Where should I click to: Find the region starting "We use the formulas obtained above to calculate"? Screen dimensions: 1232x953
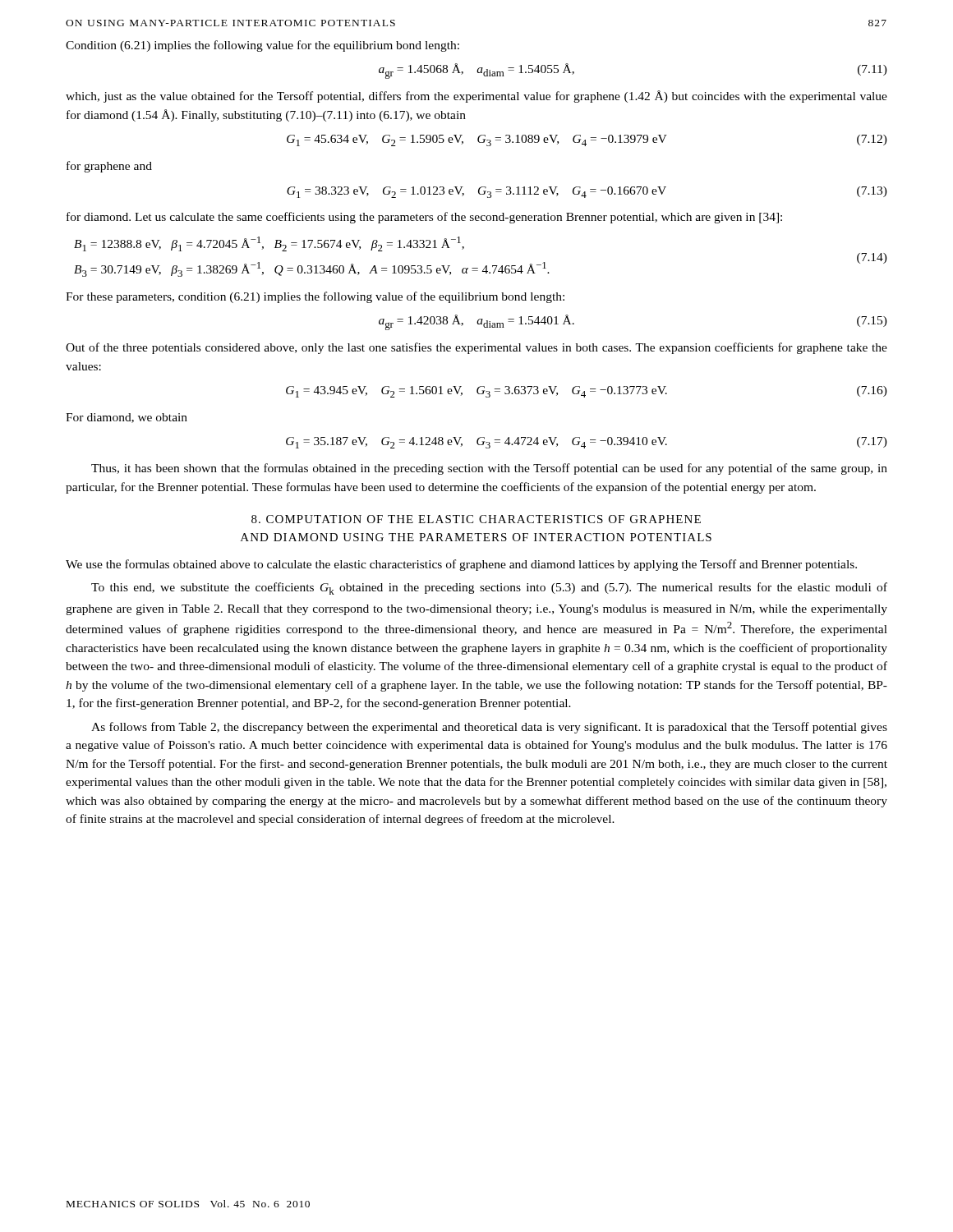pyautogui.click(x=476, y=564)
